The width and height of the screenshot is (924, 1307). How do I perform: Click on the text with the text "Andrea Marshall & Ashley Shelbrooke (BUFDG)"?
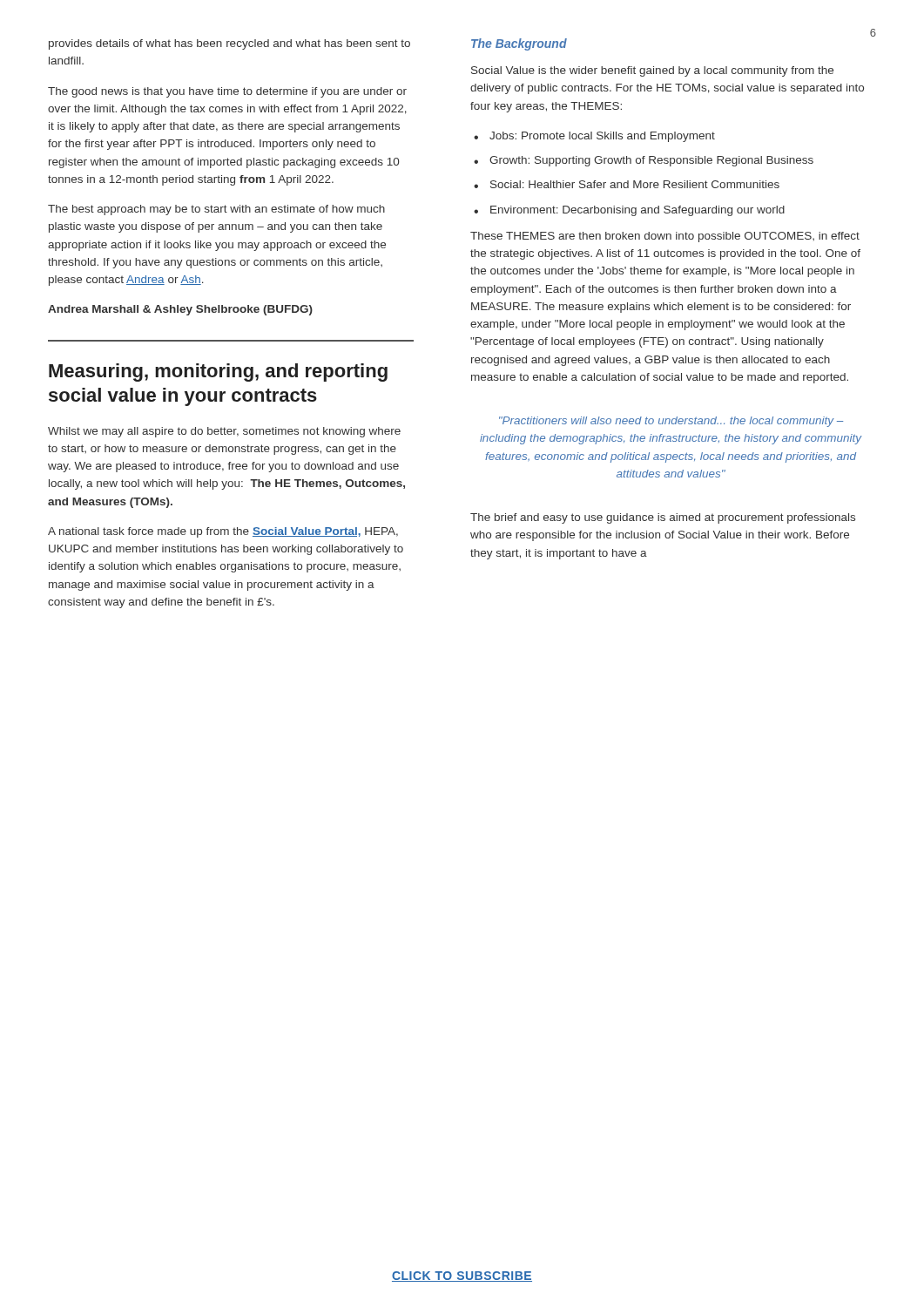(x=231, y=310)
